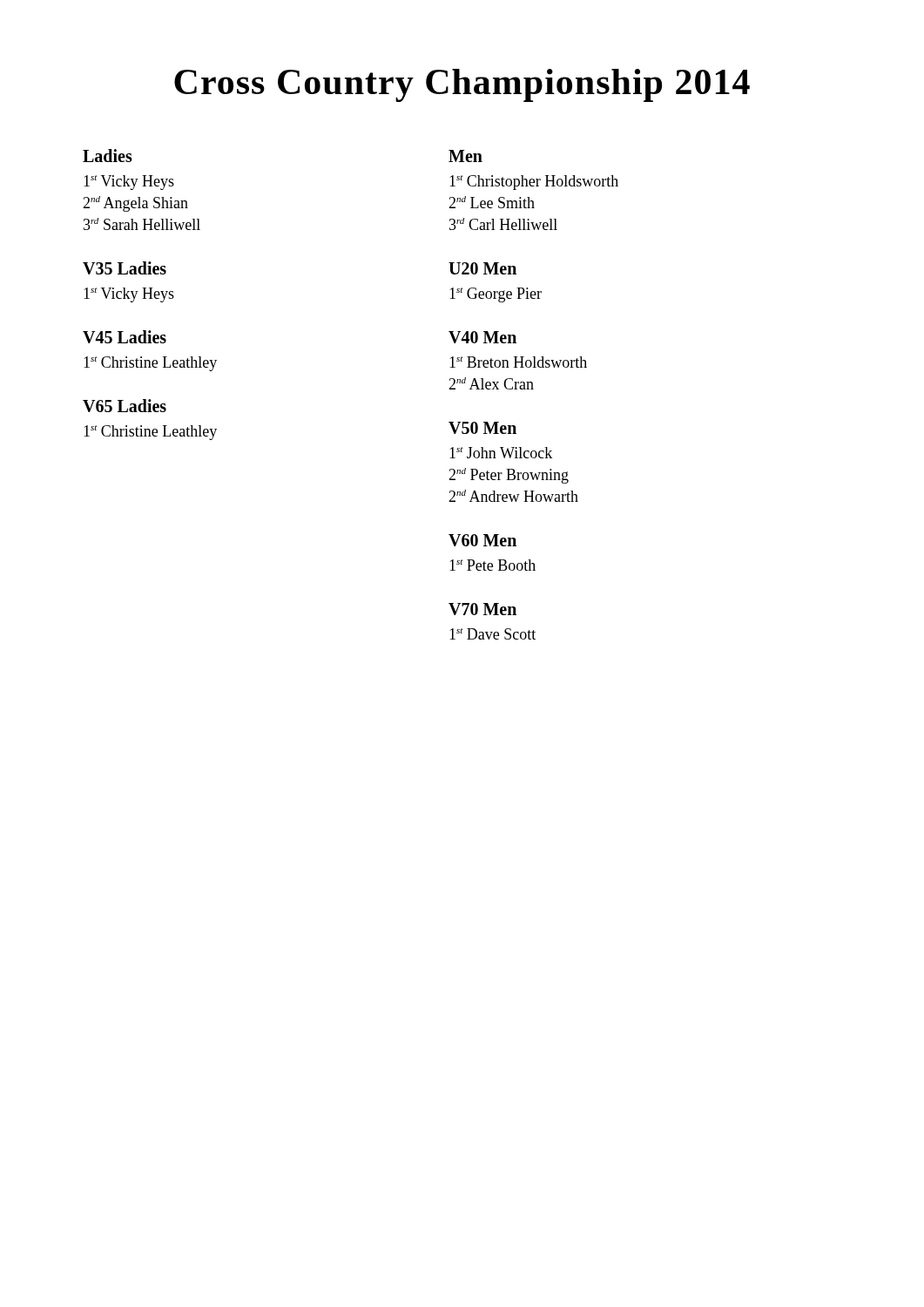Find "3rd Carl Helliwell" on this page

(x=503, y=224)
